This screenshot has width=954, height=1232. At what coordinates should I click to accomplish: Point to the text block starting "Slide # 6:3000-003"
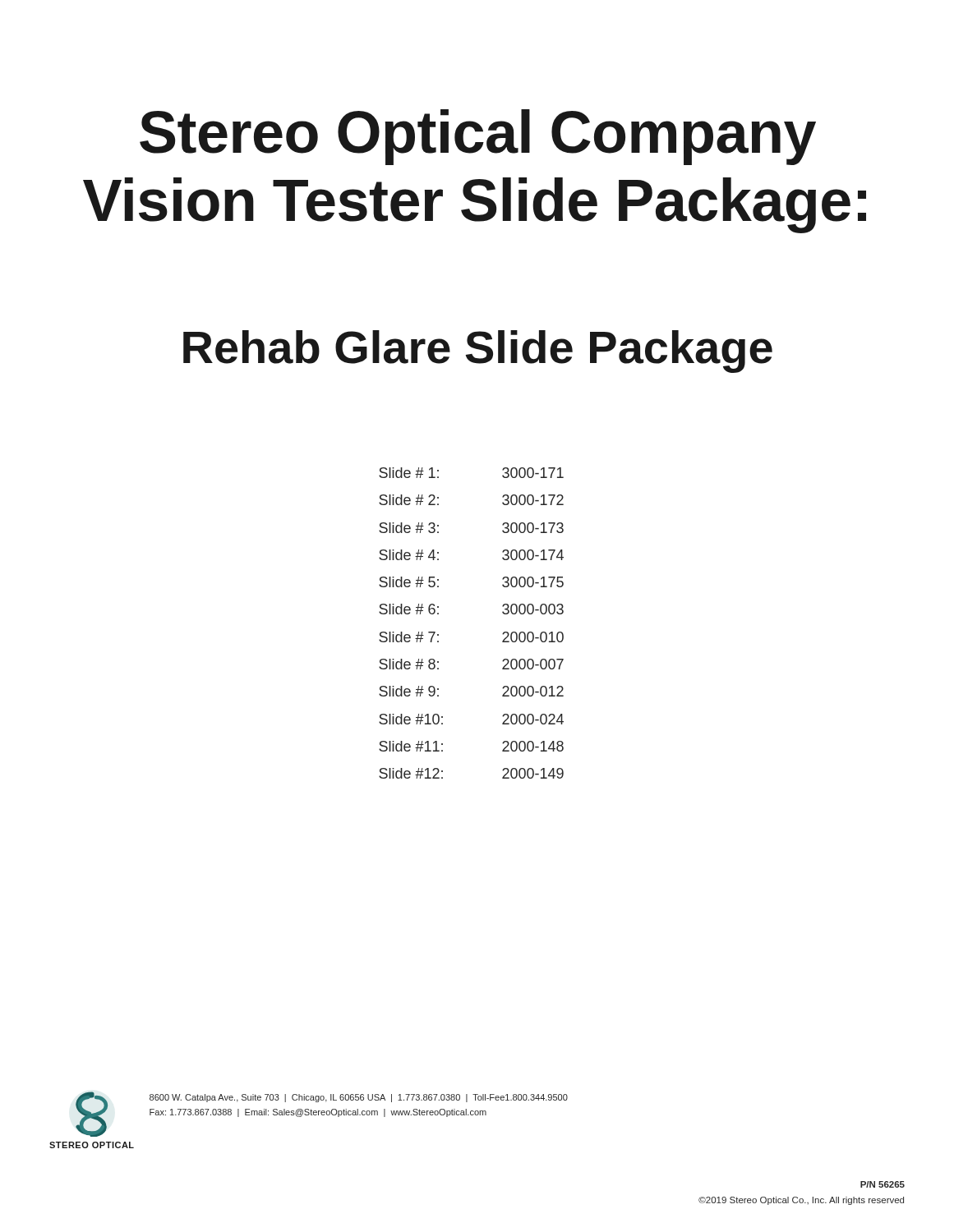407,610
